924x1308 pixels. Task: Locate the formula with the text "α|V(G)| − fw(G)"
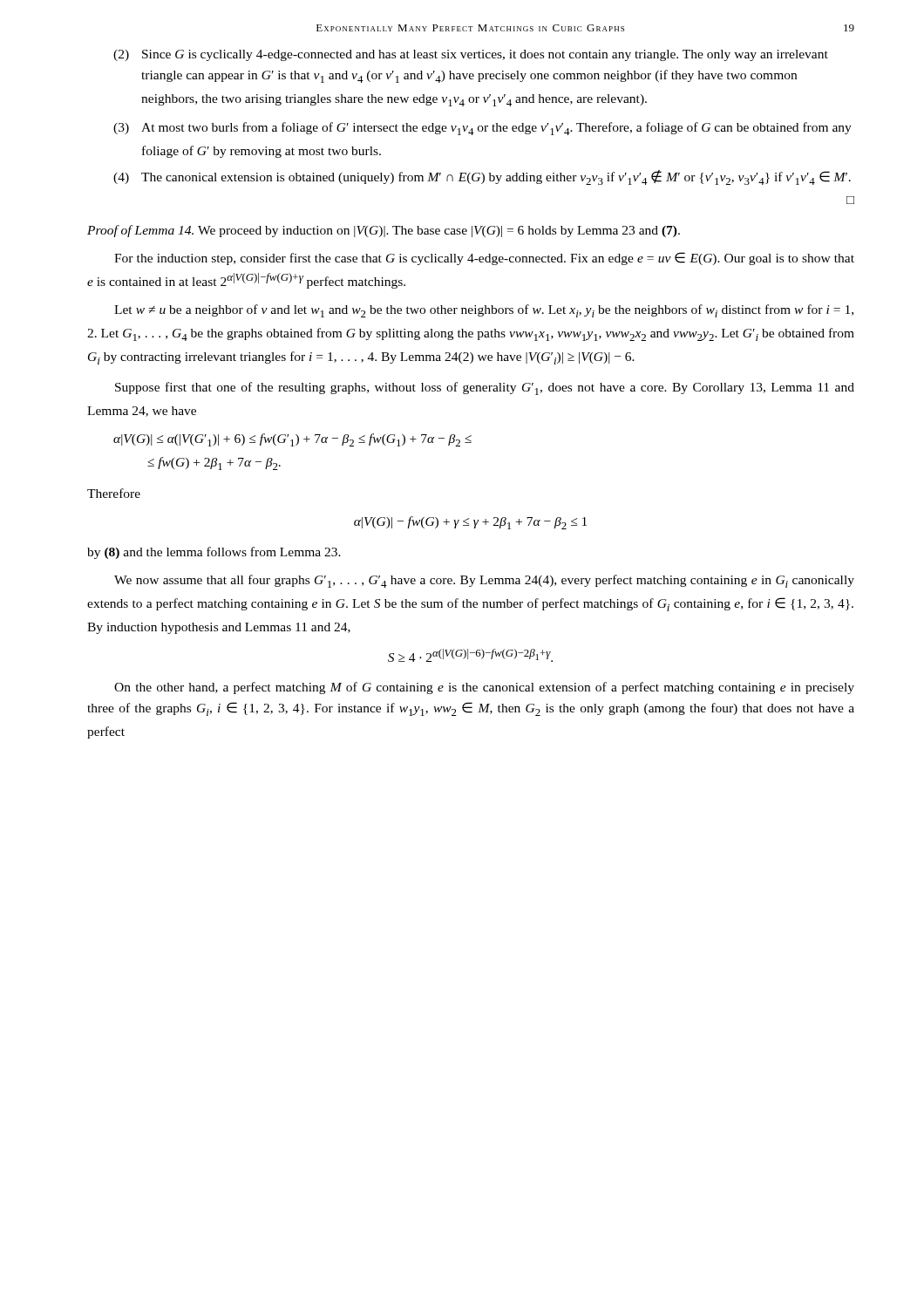point(471,522)
